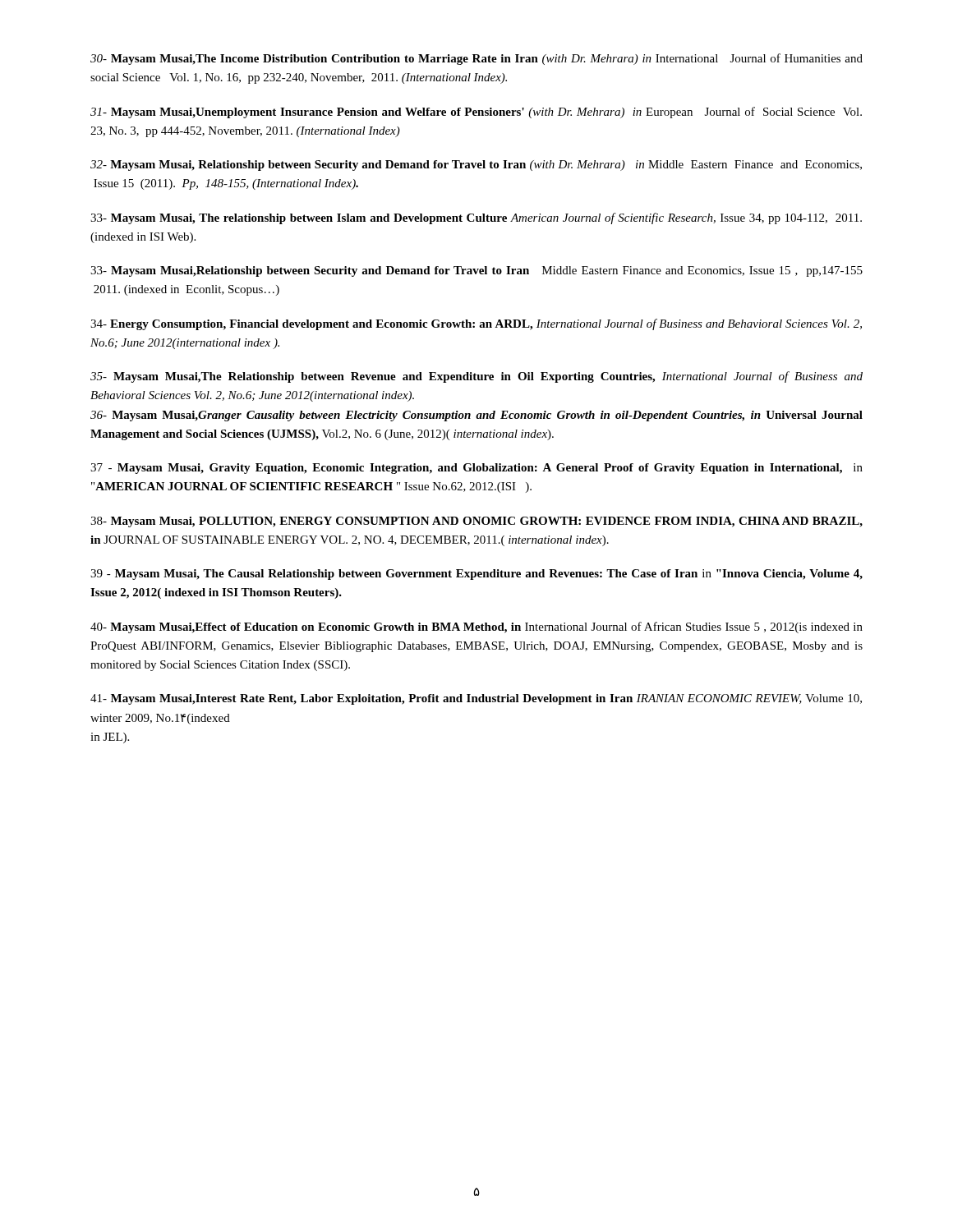Screen dimensions: 1232x953
Task: Click the passage that begins "34- Energy Consumption, Financial development"
Action: [x=476, y=333]
